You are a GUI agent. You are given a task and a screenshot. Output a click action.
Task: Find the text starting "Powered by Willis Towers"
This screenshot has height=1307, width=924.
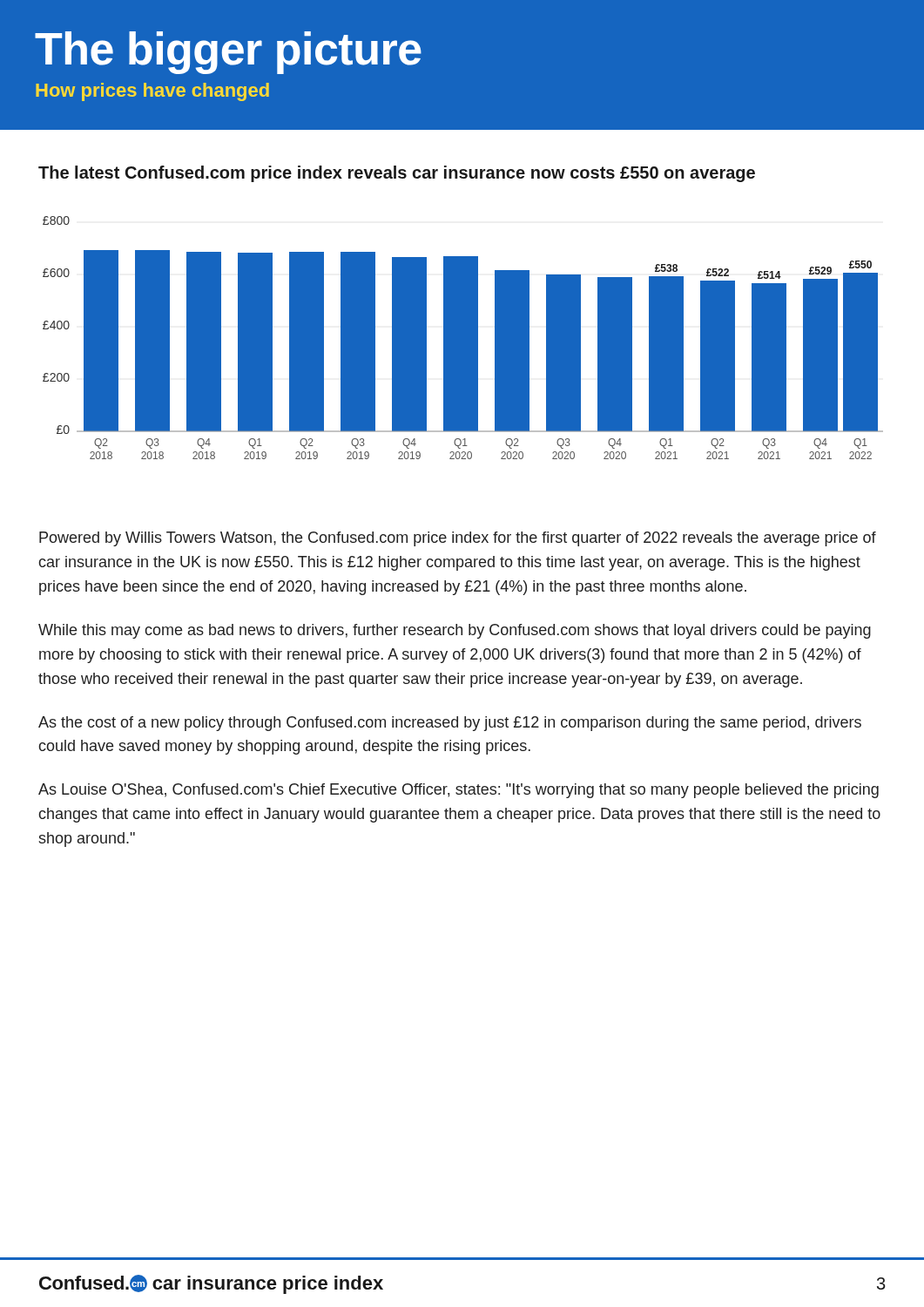coord(457,562)
